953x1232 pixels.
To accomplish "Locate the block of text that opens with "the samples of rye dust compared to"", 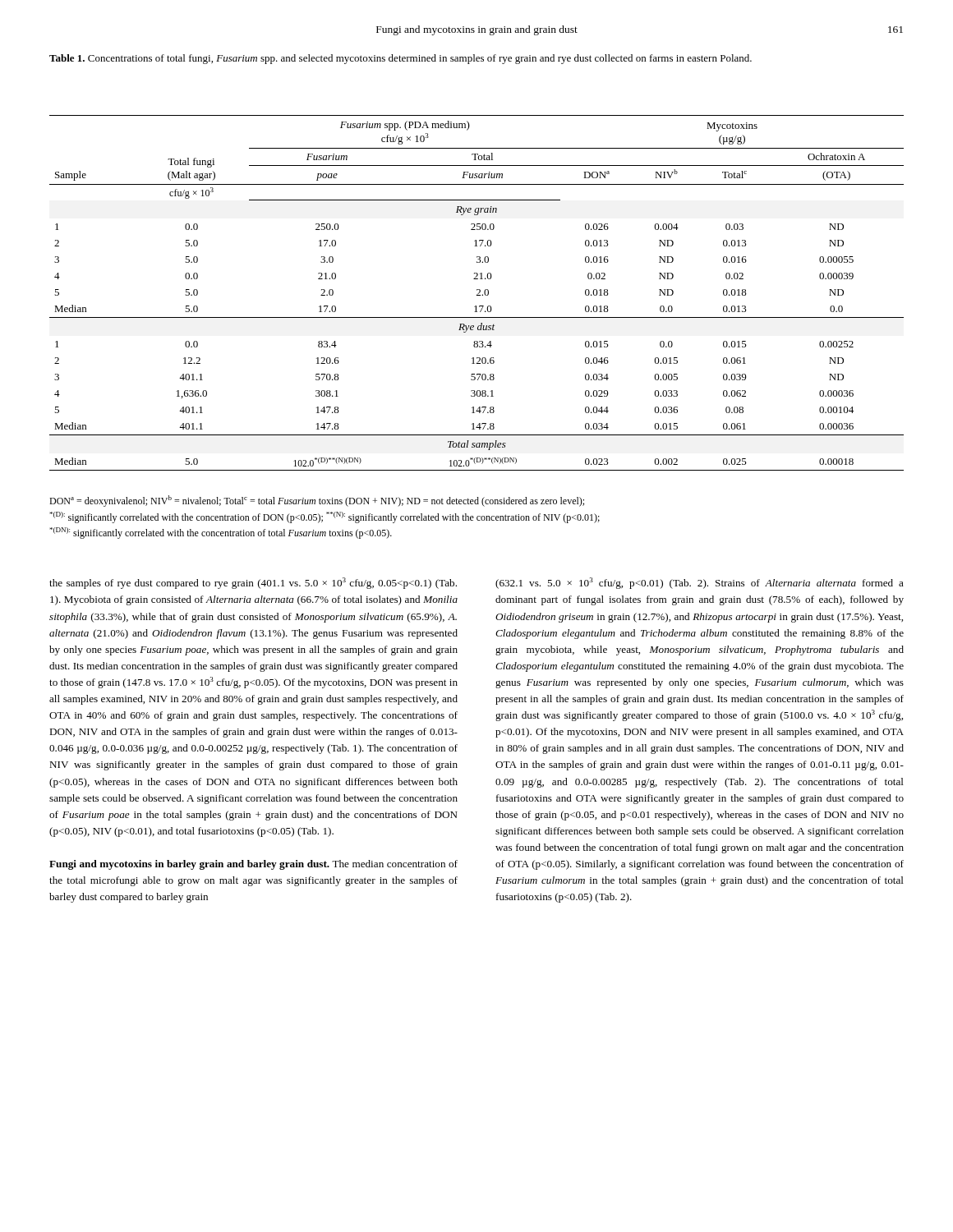I will coord(253,739).
